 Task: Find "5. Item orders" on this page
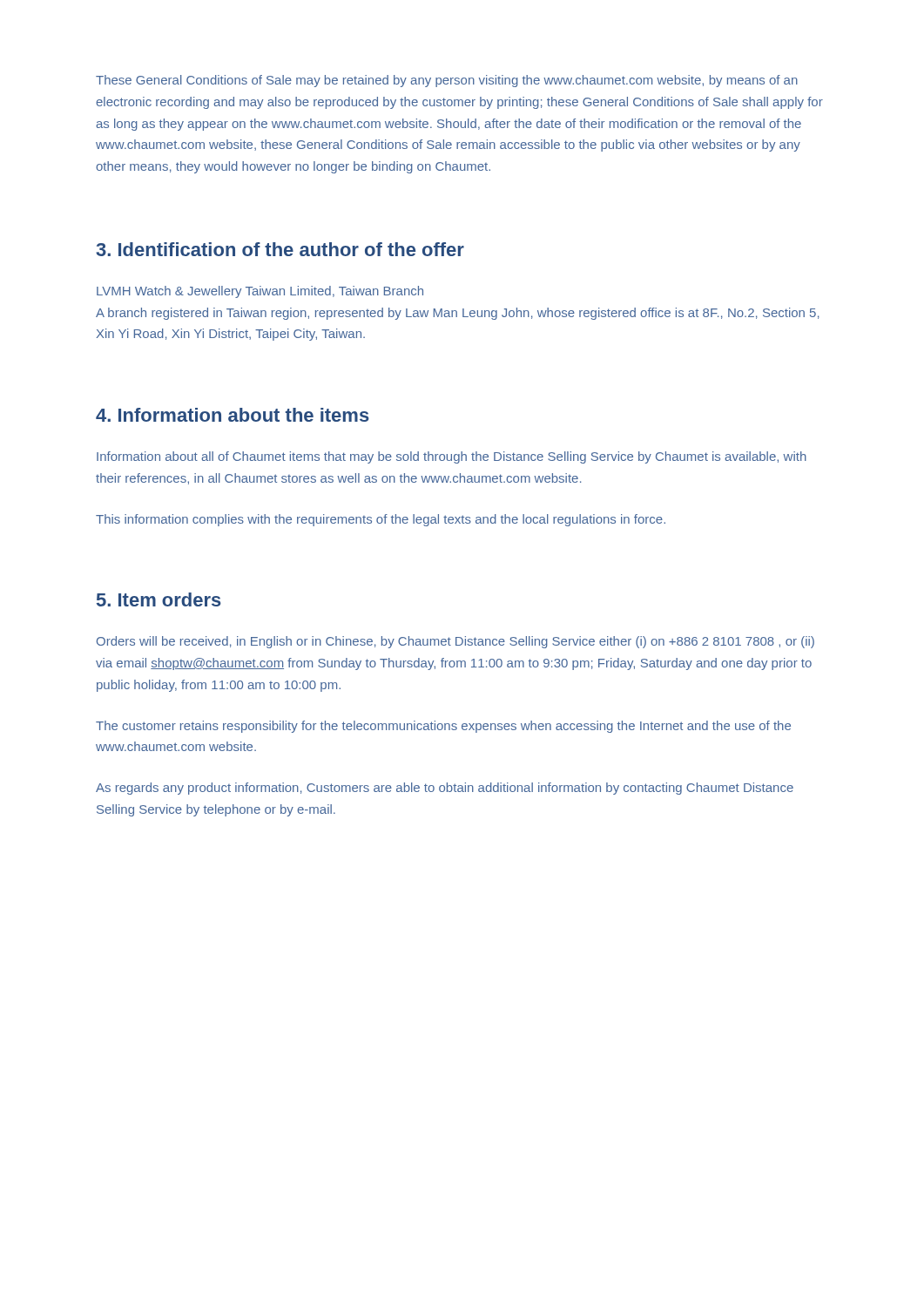coord(159,600)
